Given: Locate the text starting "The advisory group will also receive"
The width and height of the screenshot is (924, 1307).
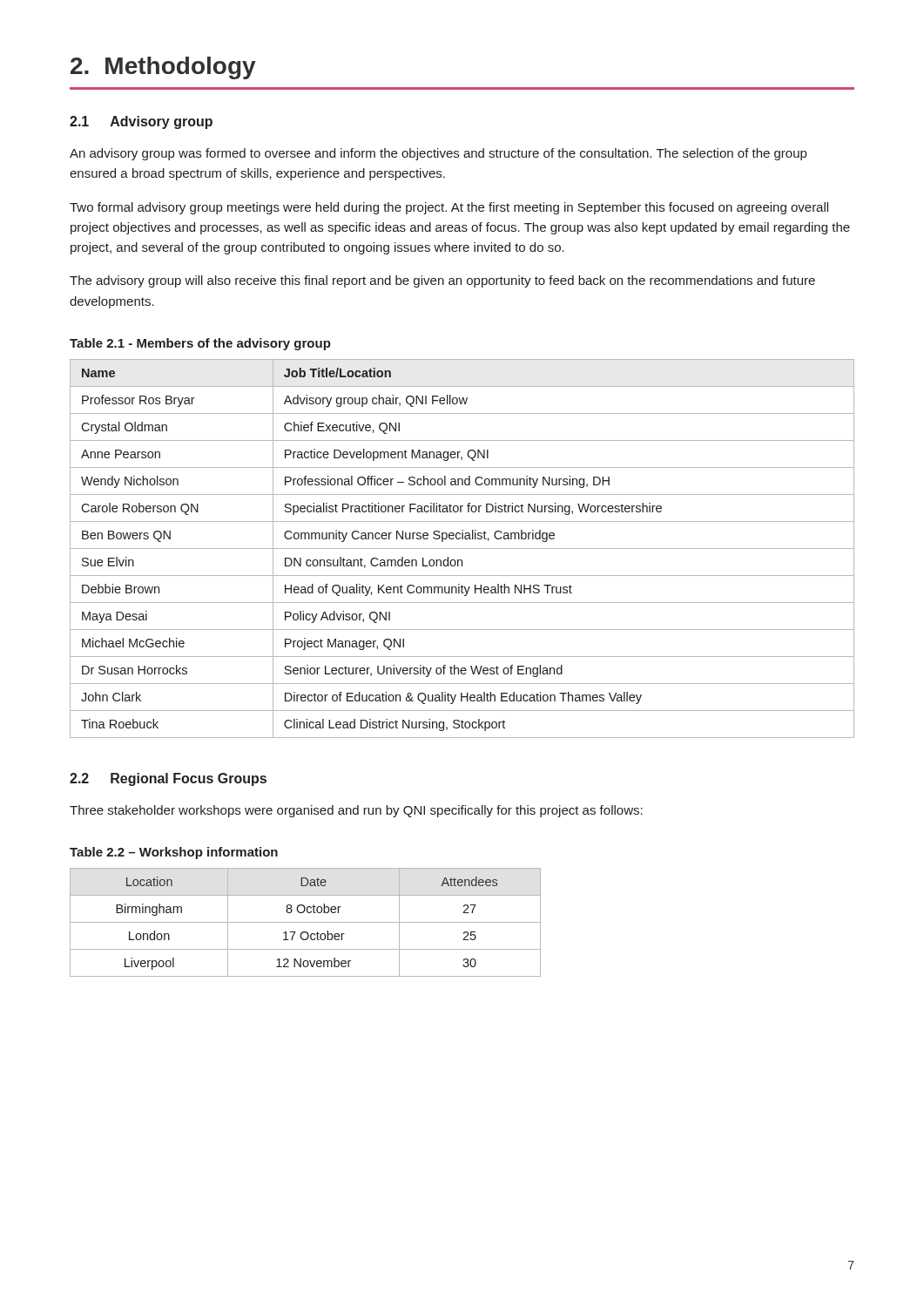Looking at the screenshot, I should [x=462, y=291].
